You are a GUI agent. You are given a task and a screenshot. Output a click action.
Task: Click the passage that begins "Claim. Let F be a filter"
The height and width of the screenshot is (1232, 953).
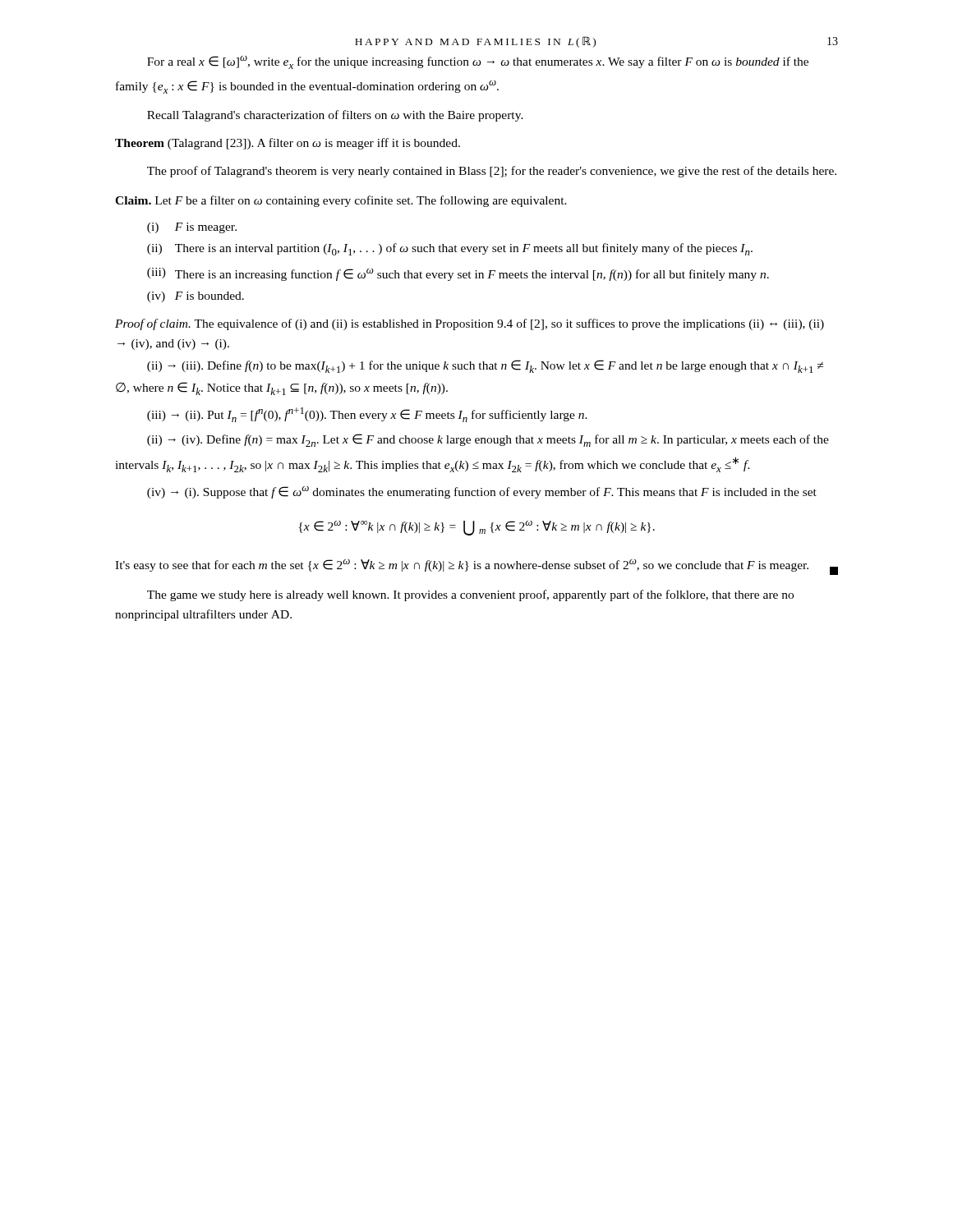[x=476, y=200]
